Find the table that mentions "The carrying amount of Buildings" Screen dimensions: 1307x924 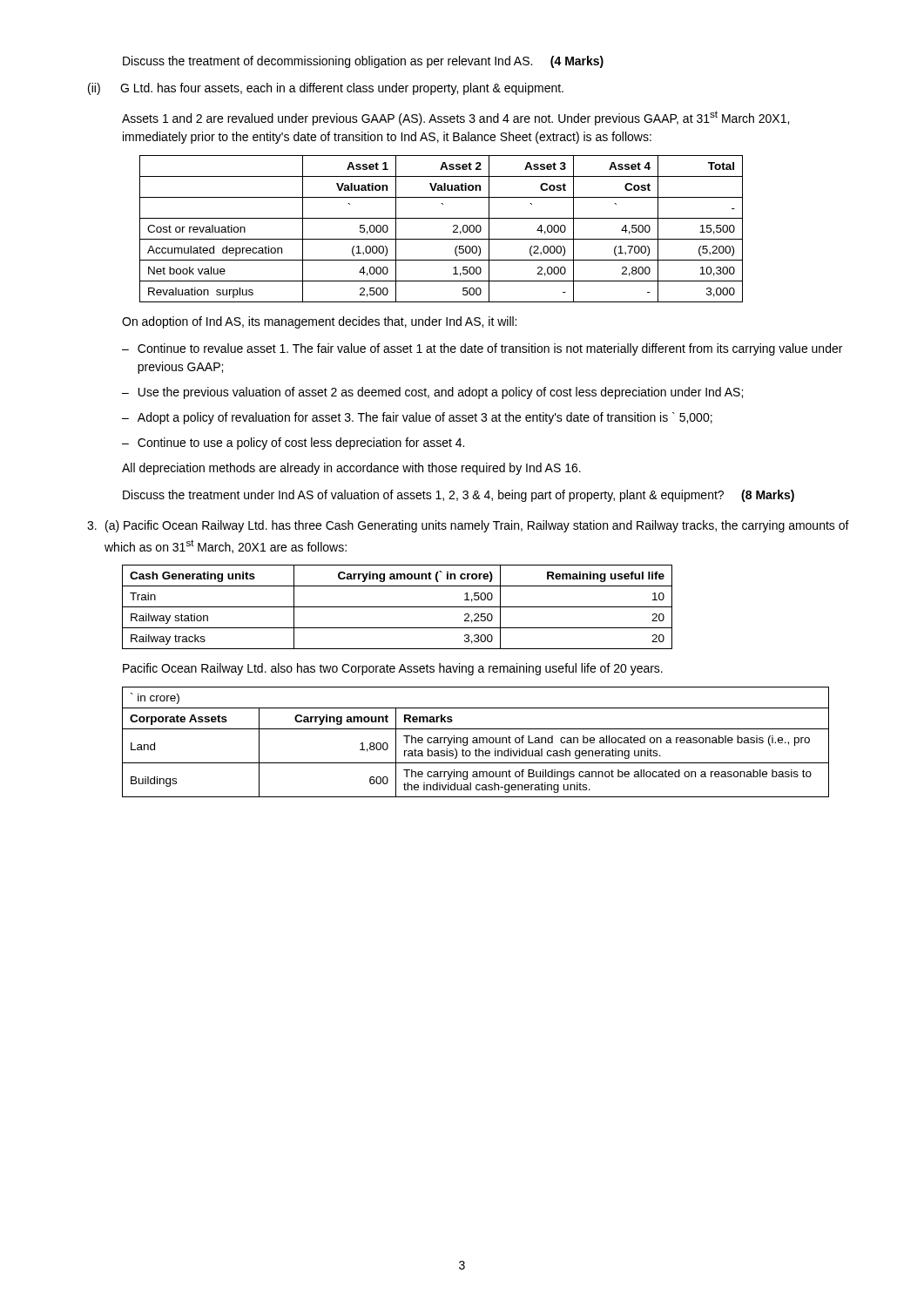coord(488,742)
